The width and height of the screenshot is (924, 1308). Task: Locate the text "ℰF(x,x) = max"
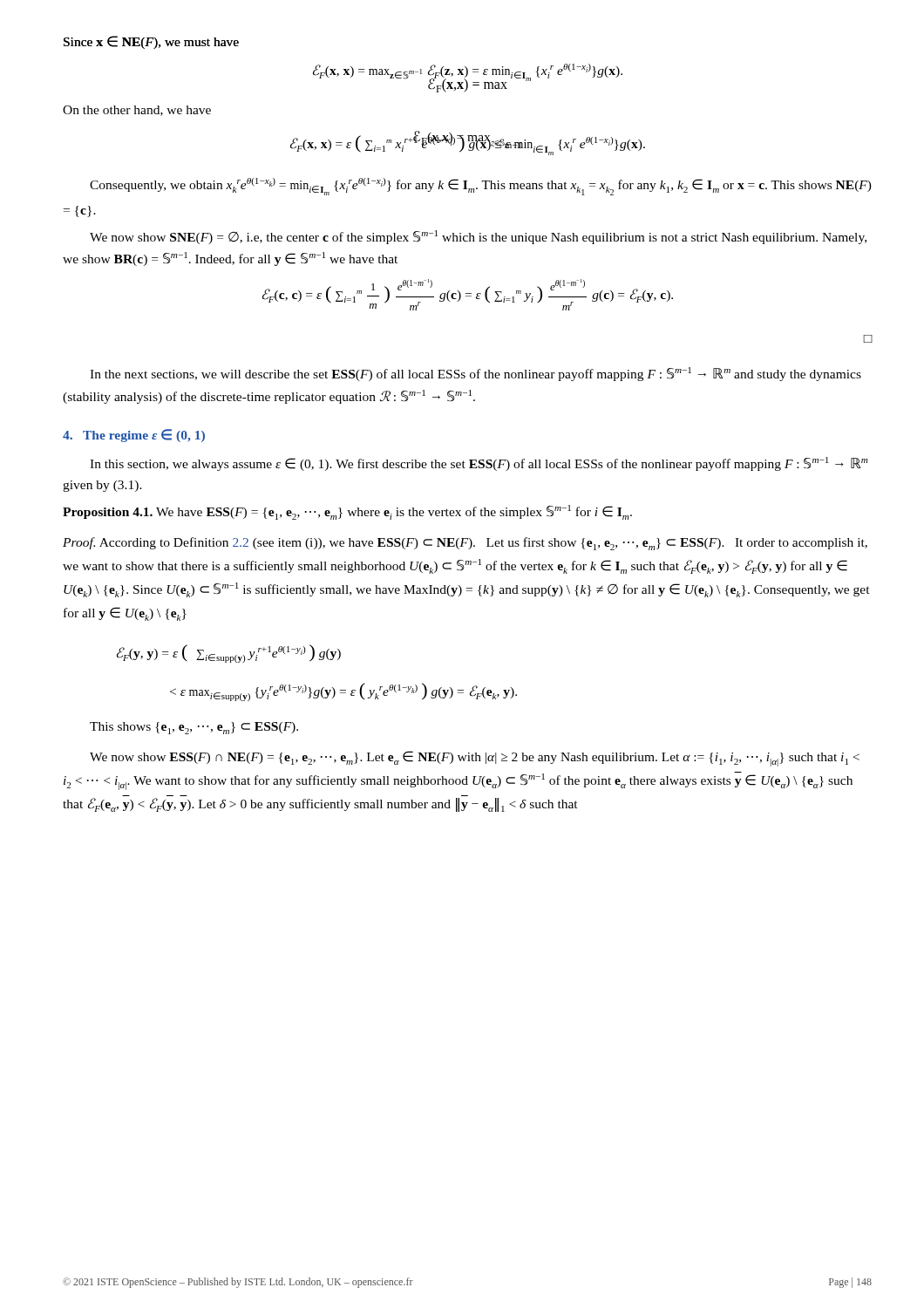(467, 82)
